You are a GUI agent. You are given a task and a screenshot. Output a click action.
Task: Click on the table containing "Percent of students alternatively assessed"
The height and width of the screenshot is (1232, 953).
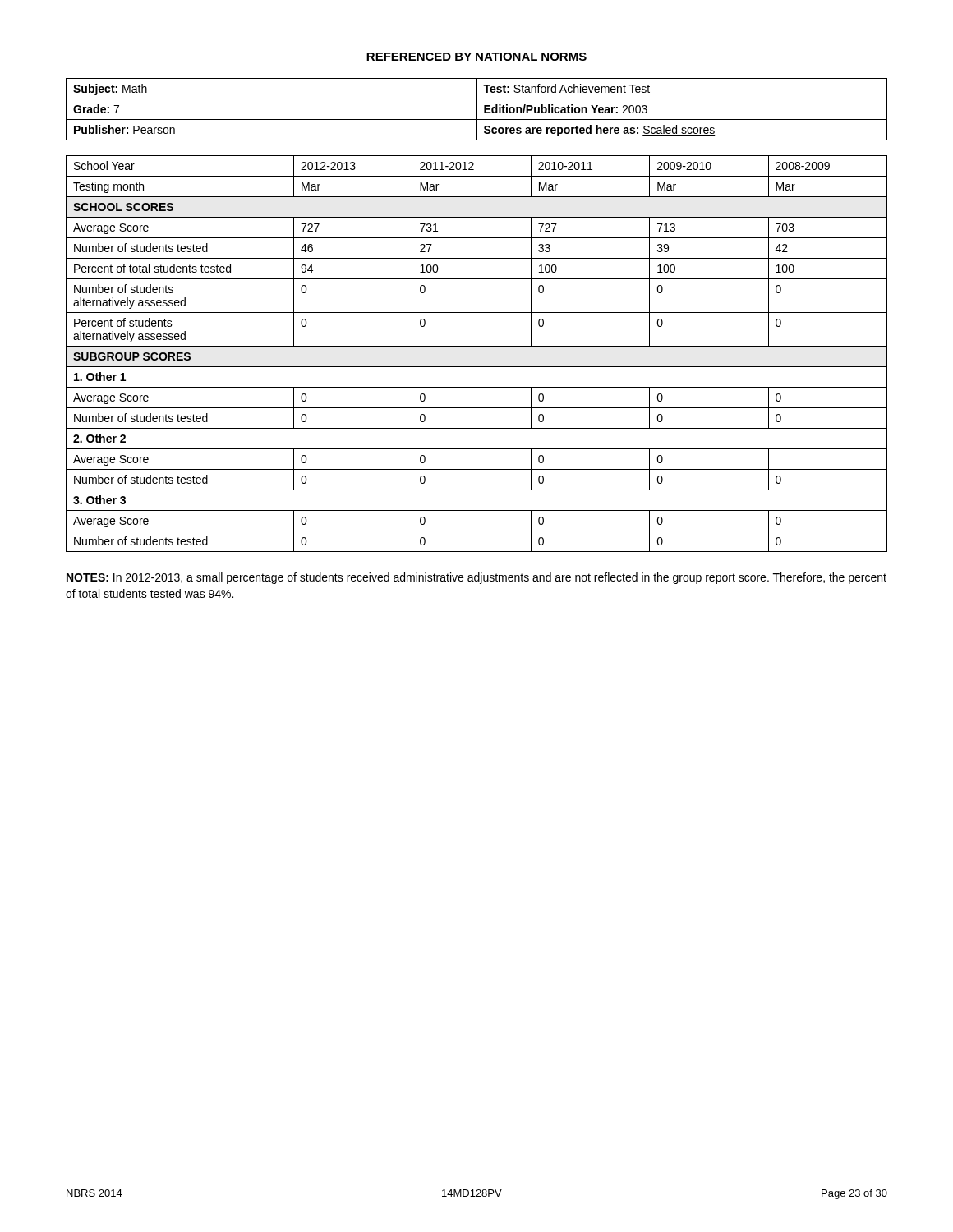point(476,354)
